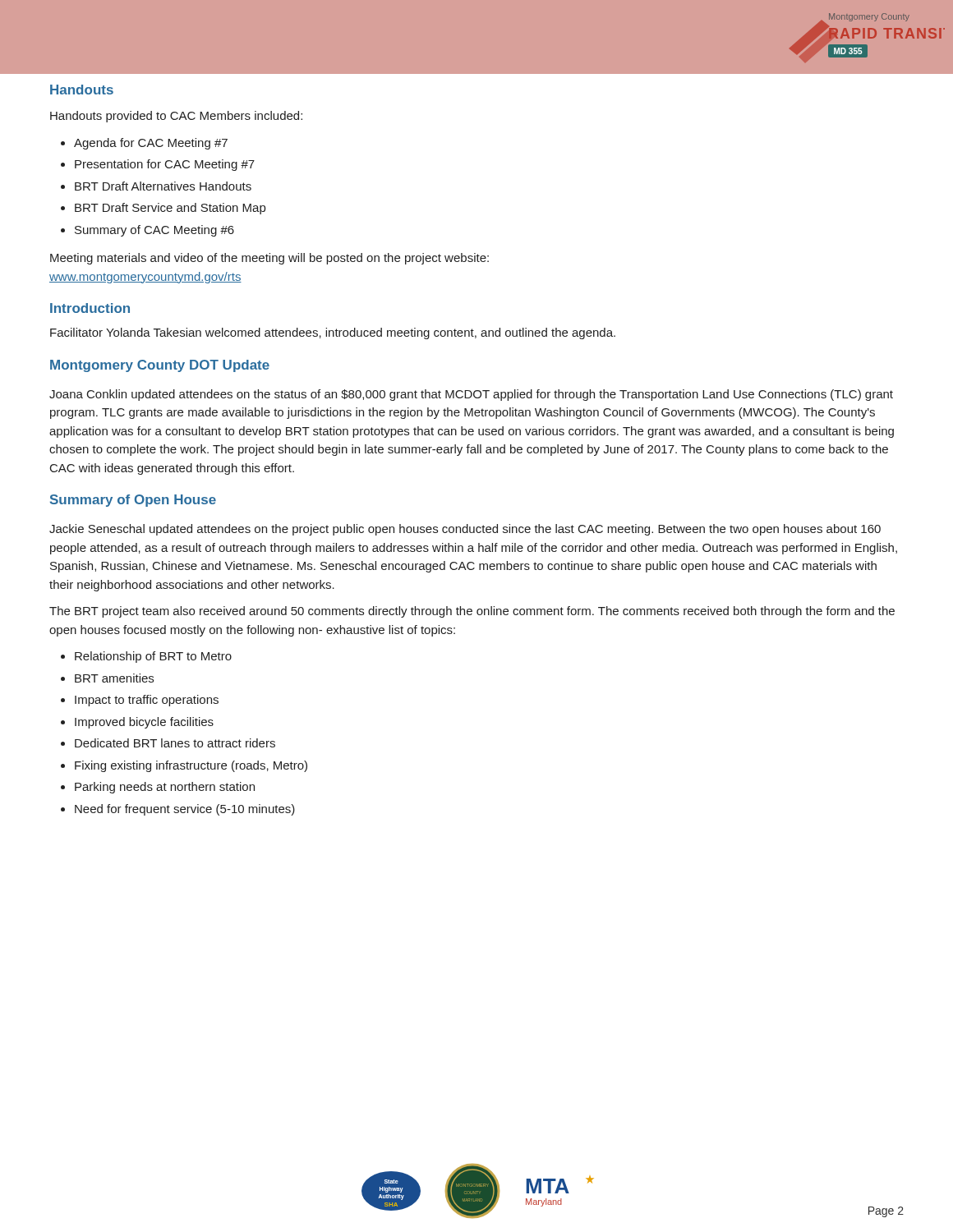The height and width of the screenshot is (1232, 953).
Task: Locate the block starting "Facilitator Yolanda Takesian welcomed attendees,"
Action: point(333,332)
